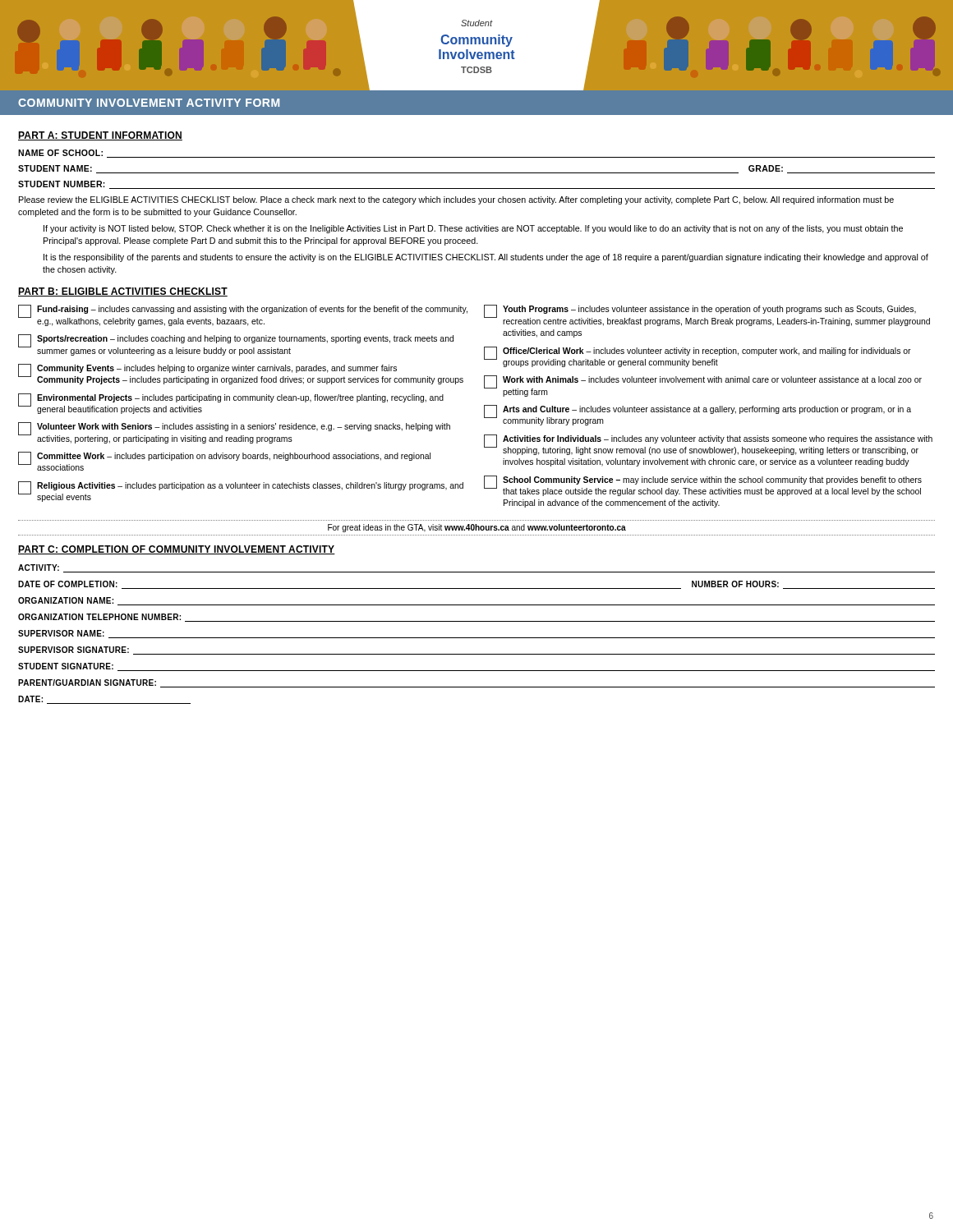Select the text that says "STUDENT SIGNATURE:"
The height and width of the screenshot is (1232, 953).
pyautogui.click(x=476, y=665)
